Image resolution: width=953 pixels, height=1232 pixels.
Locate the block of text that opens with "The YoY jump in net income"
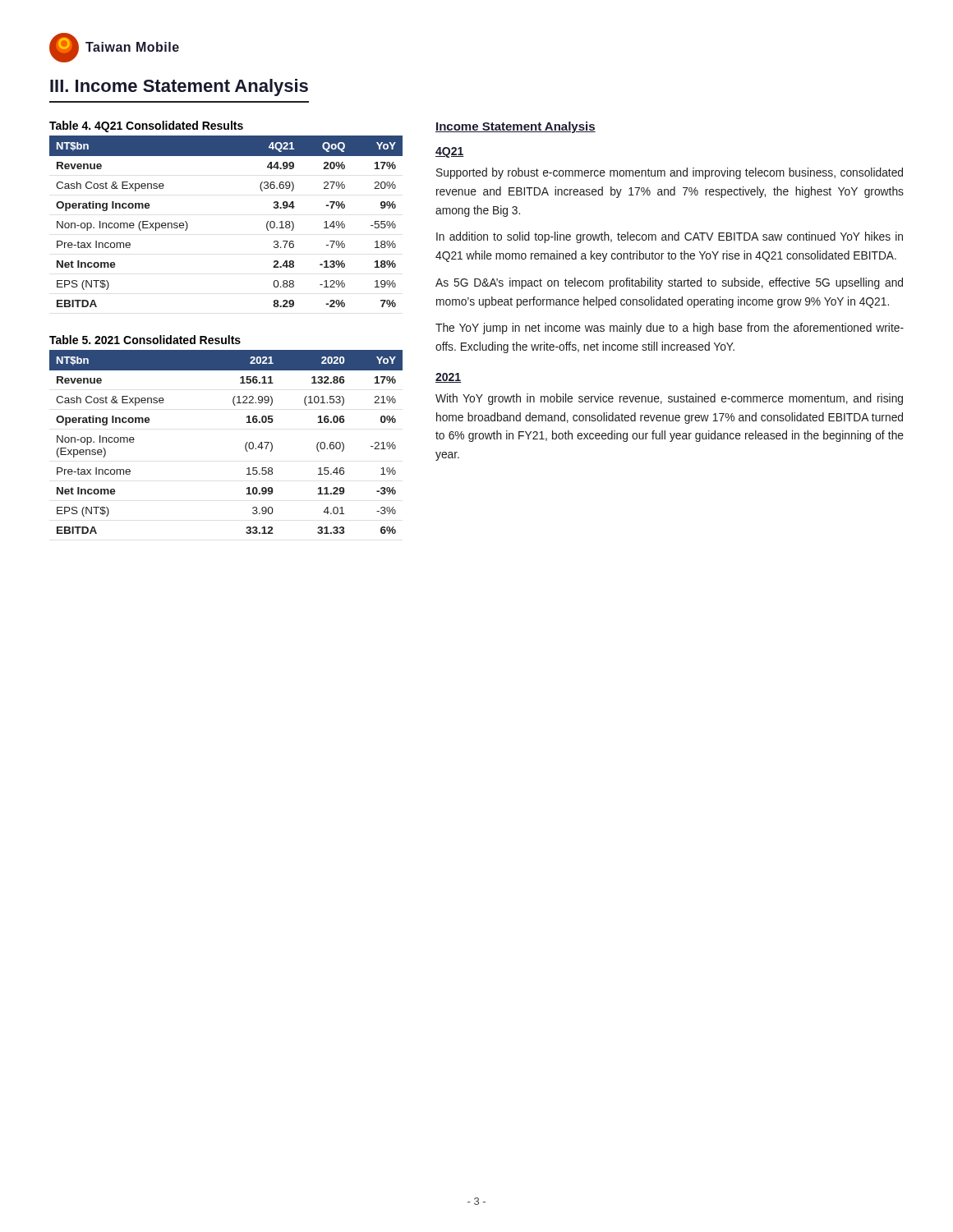click(670, 338)
